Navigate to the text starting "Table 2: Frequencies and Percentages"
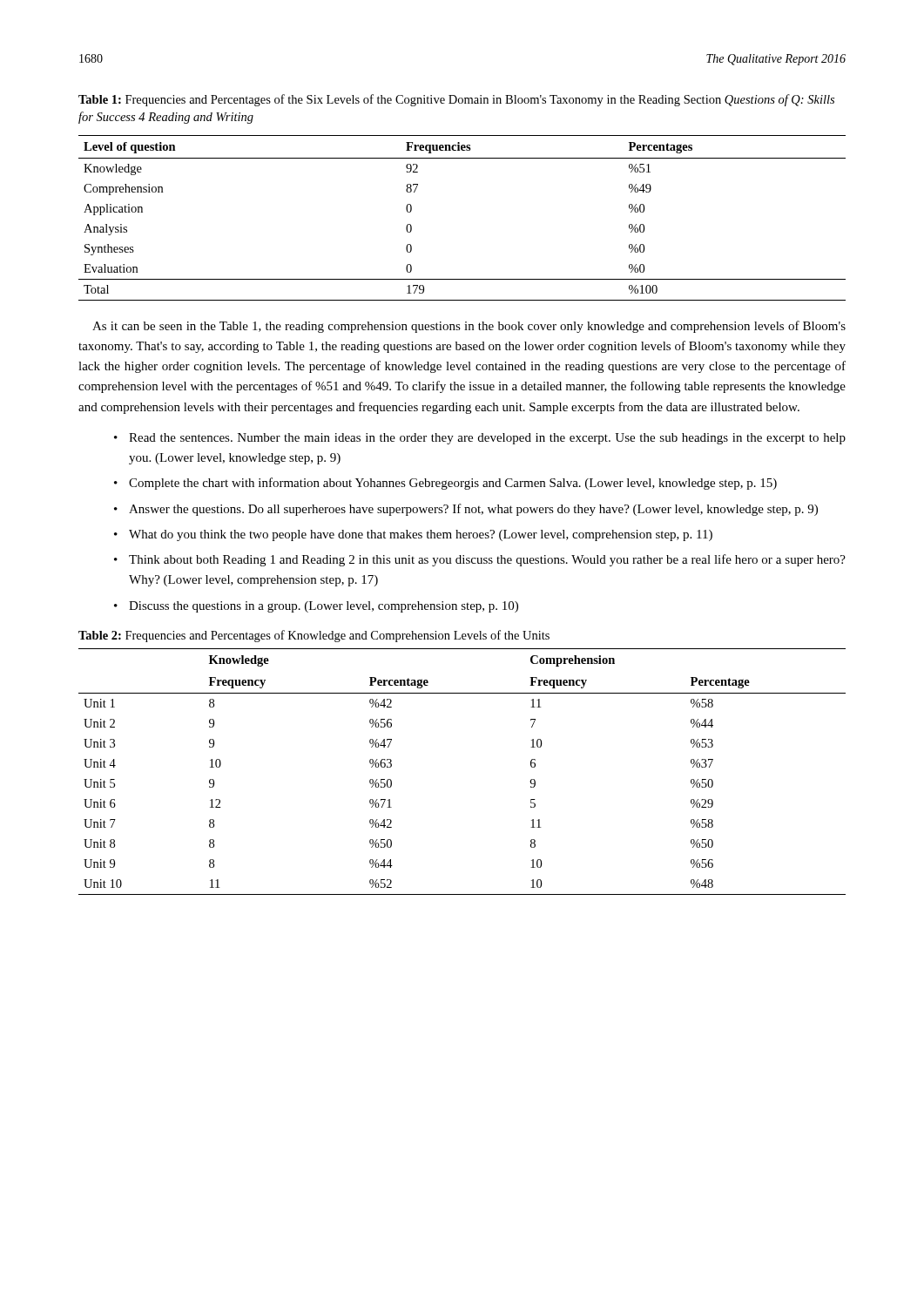 tap(314, 635)
